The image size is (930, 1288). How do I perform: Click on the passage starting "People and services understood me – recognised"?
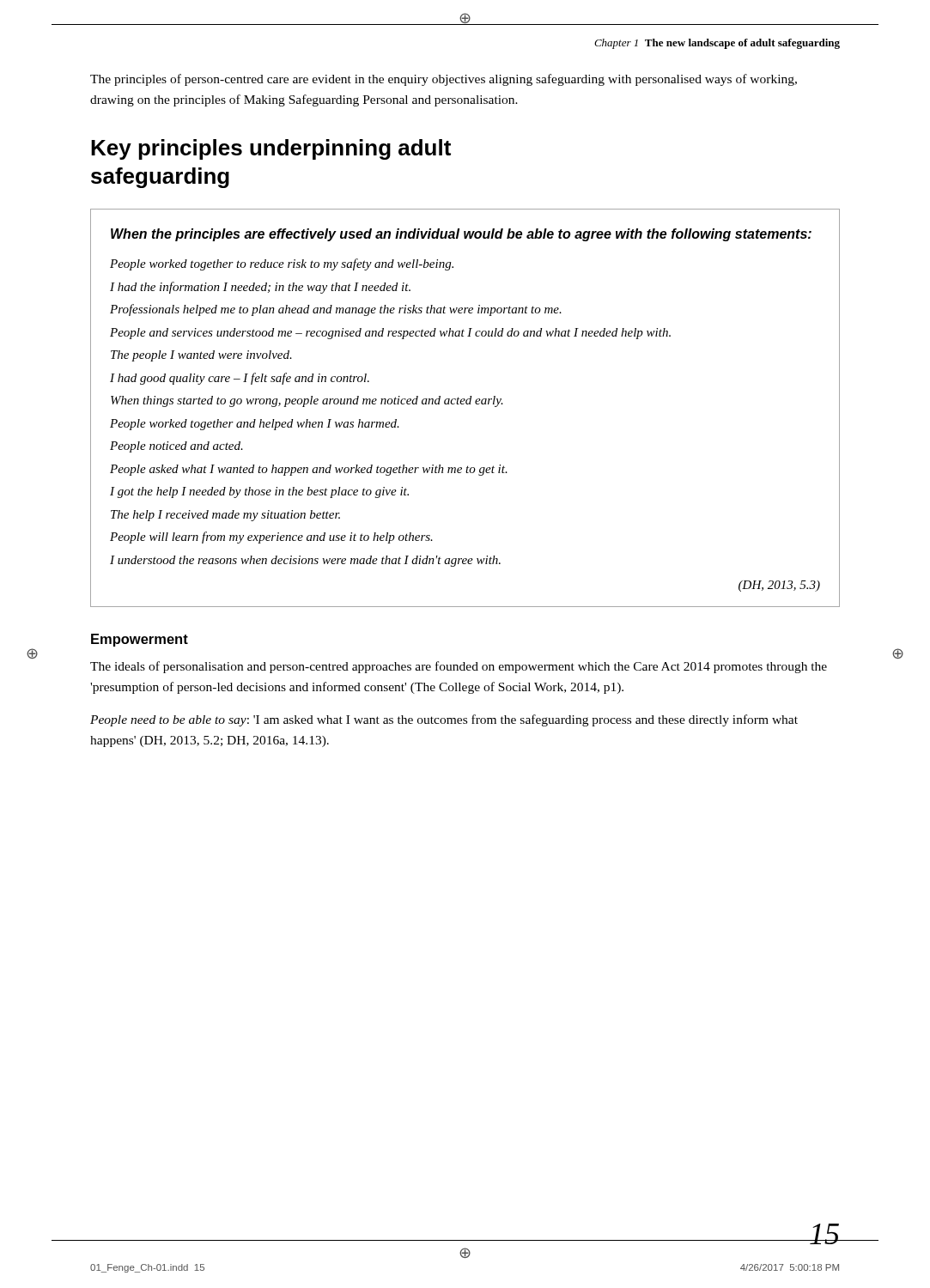click(x=391, y=332)
